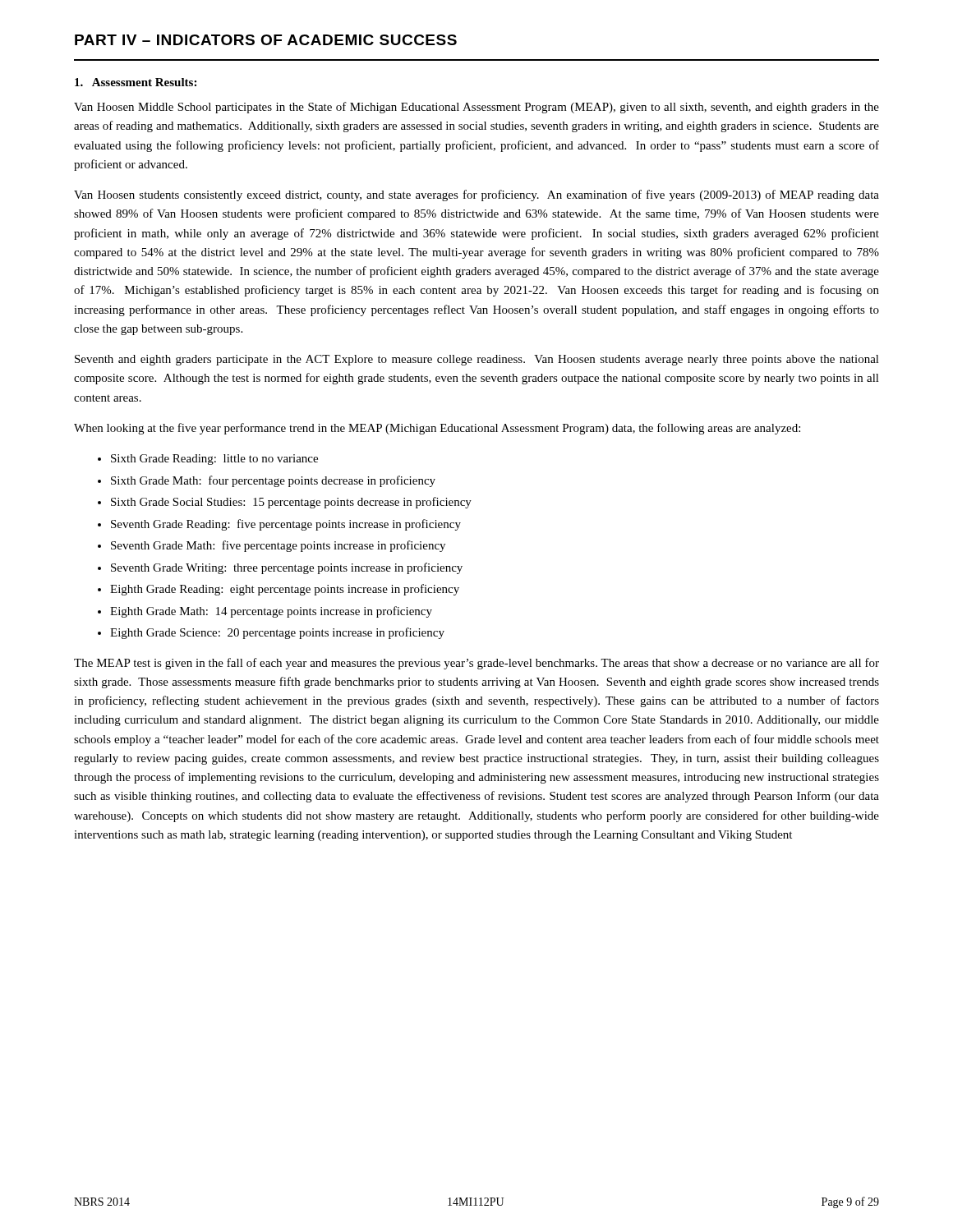
Task: Point to the passage starting "PART IV – INDICATORS OF ACADEMIC SUCCESS"
Action: pos(266,40)
